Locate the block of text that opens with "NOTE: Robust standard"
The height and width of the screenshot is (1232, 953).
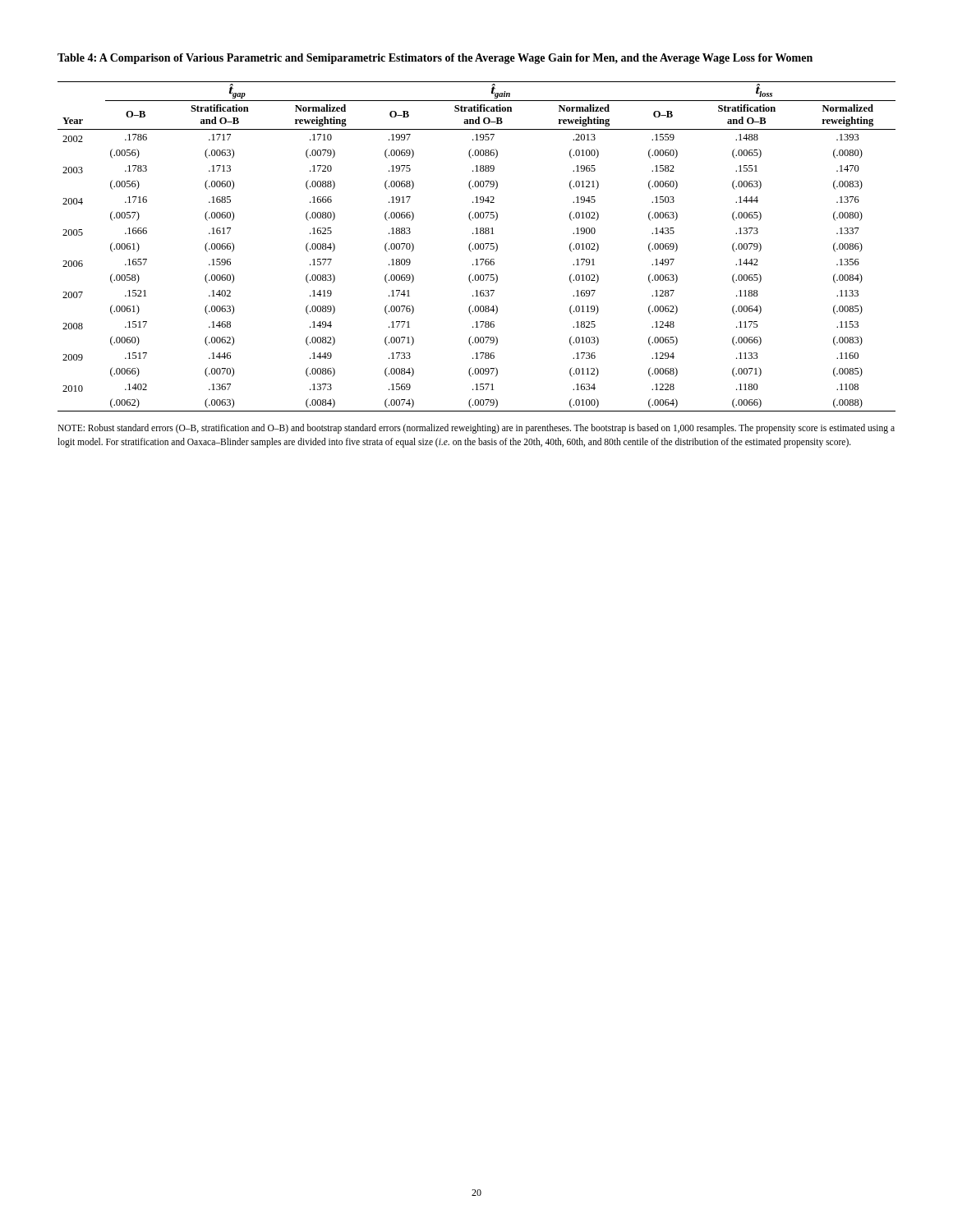476,435
